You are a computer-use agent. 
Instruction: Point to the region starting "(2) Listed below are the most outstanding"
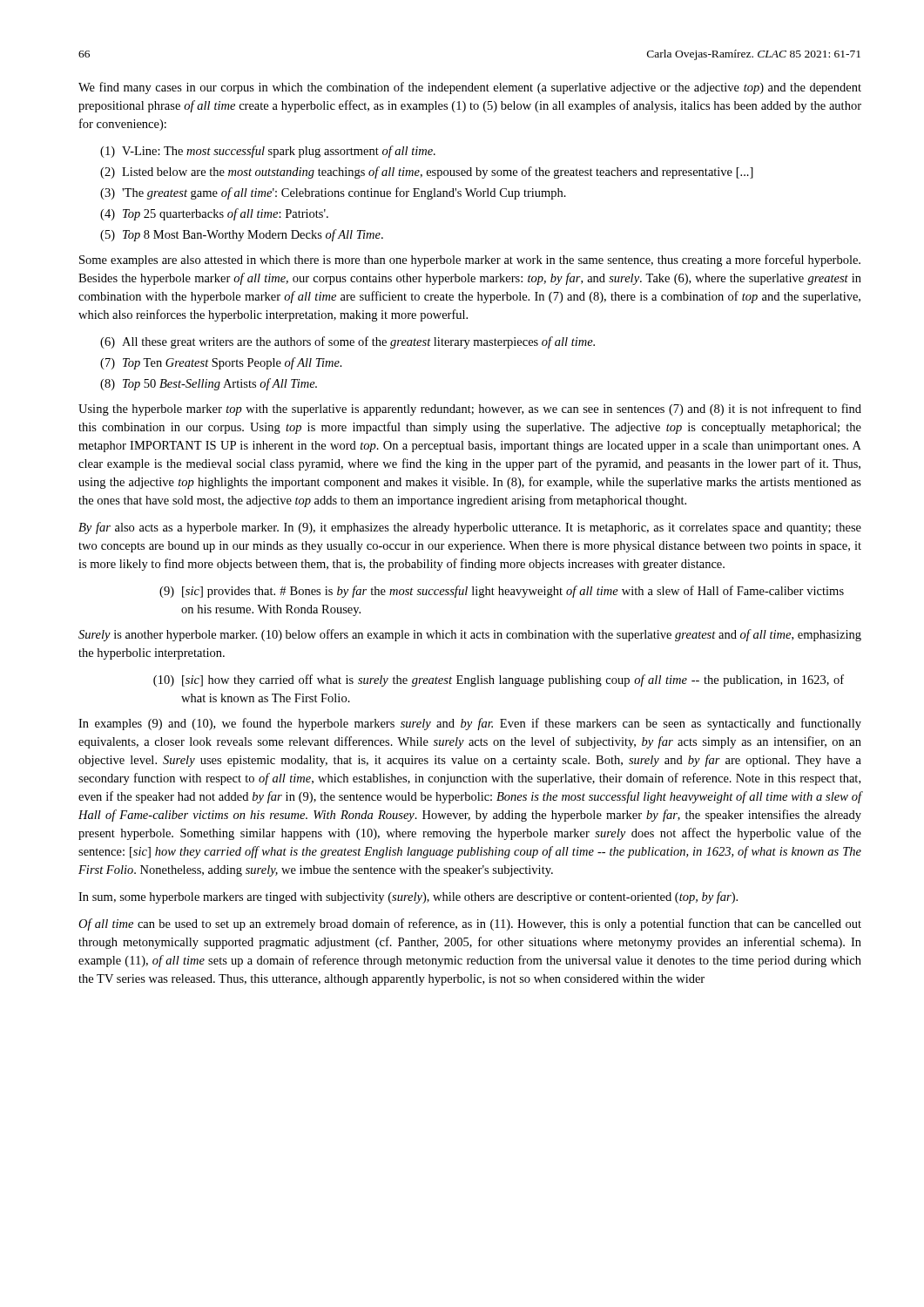click(x=470, y=172)
